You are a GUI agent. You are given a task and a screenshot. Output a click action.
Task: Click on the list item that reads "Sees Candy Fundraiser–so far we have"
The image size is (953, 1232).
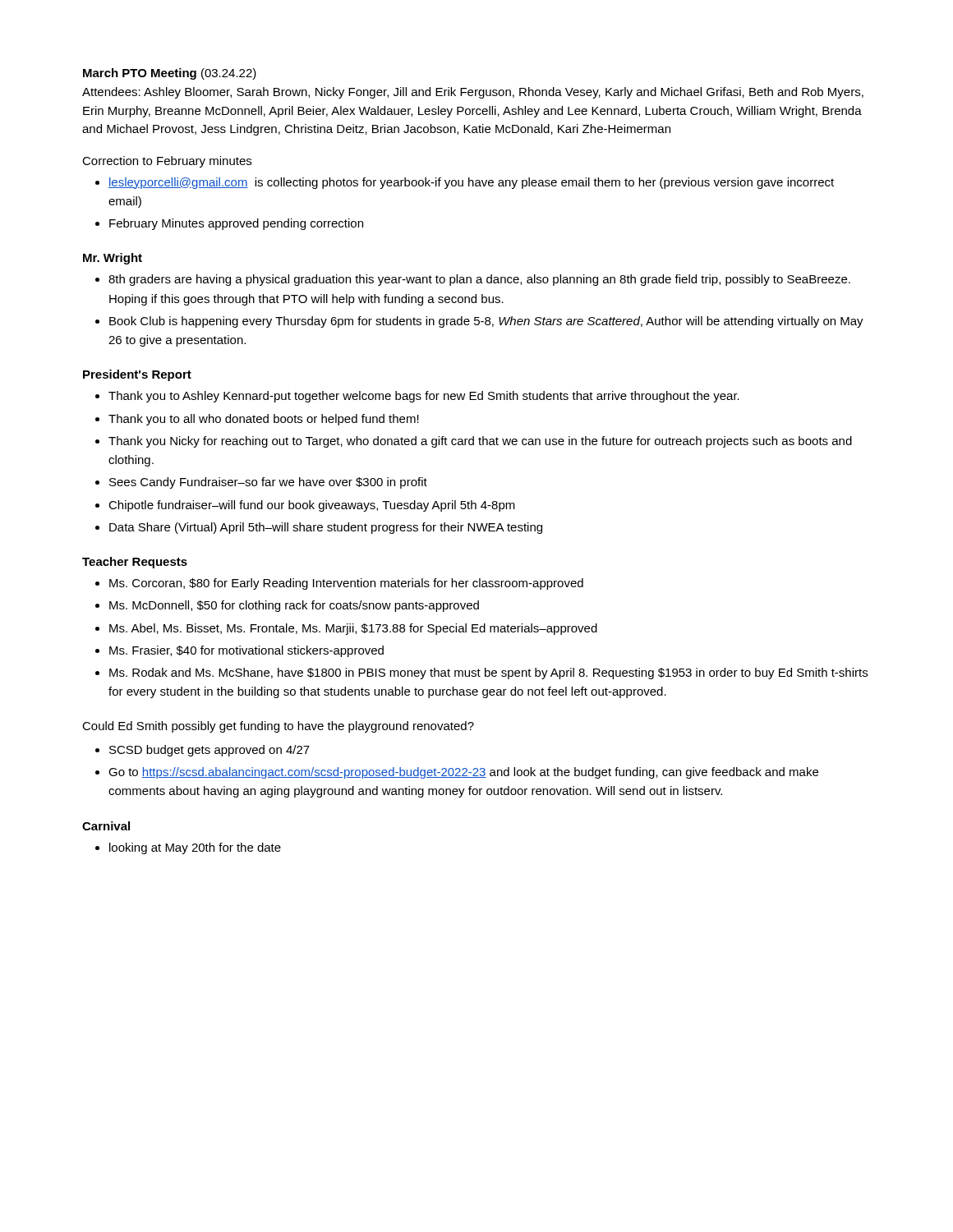click(x=268, y=482)
